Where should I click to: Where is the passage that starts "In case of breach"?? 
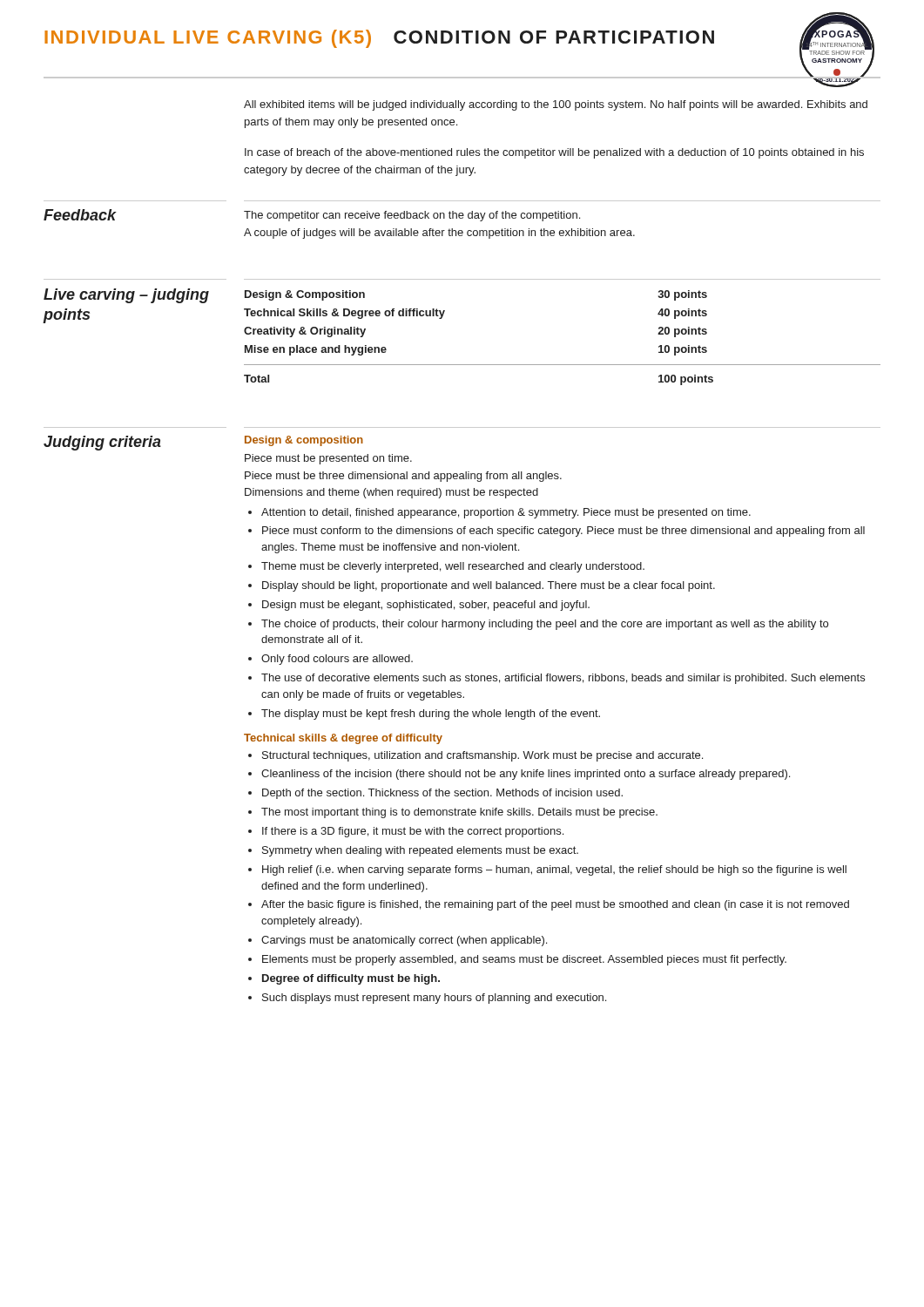[554, 160]
